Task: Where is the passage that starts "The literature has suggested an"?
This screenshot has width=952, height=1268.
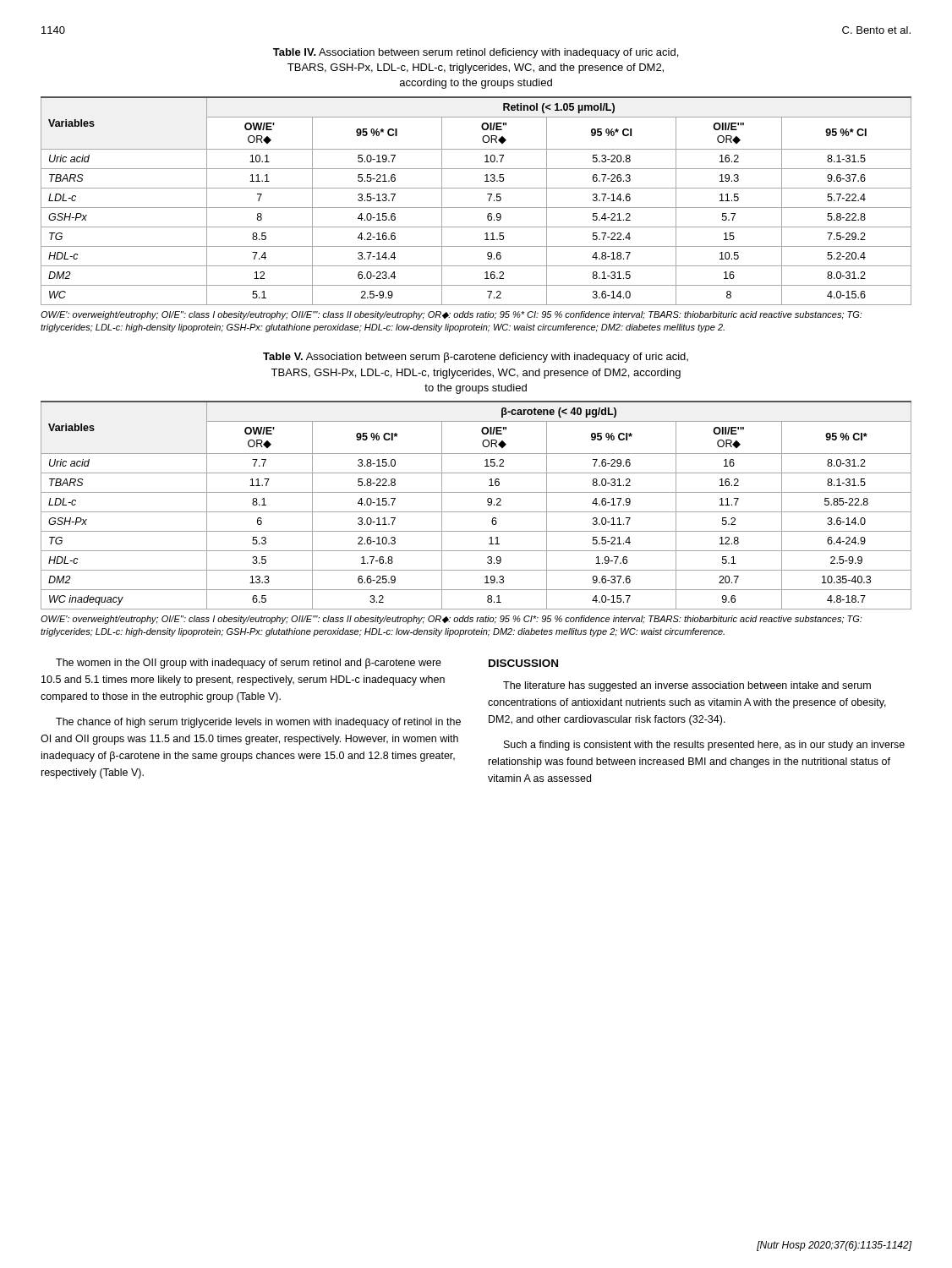Action: [x=700, y=732]
